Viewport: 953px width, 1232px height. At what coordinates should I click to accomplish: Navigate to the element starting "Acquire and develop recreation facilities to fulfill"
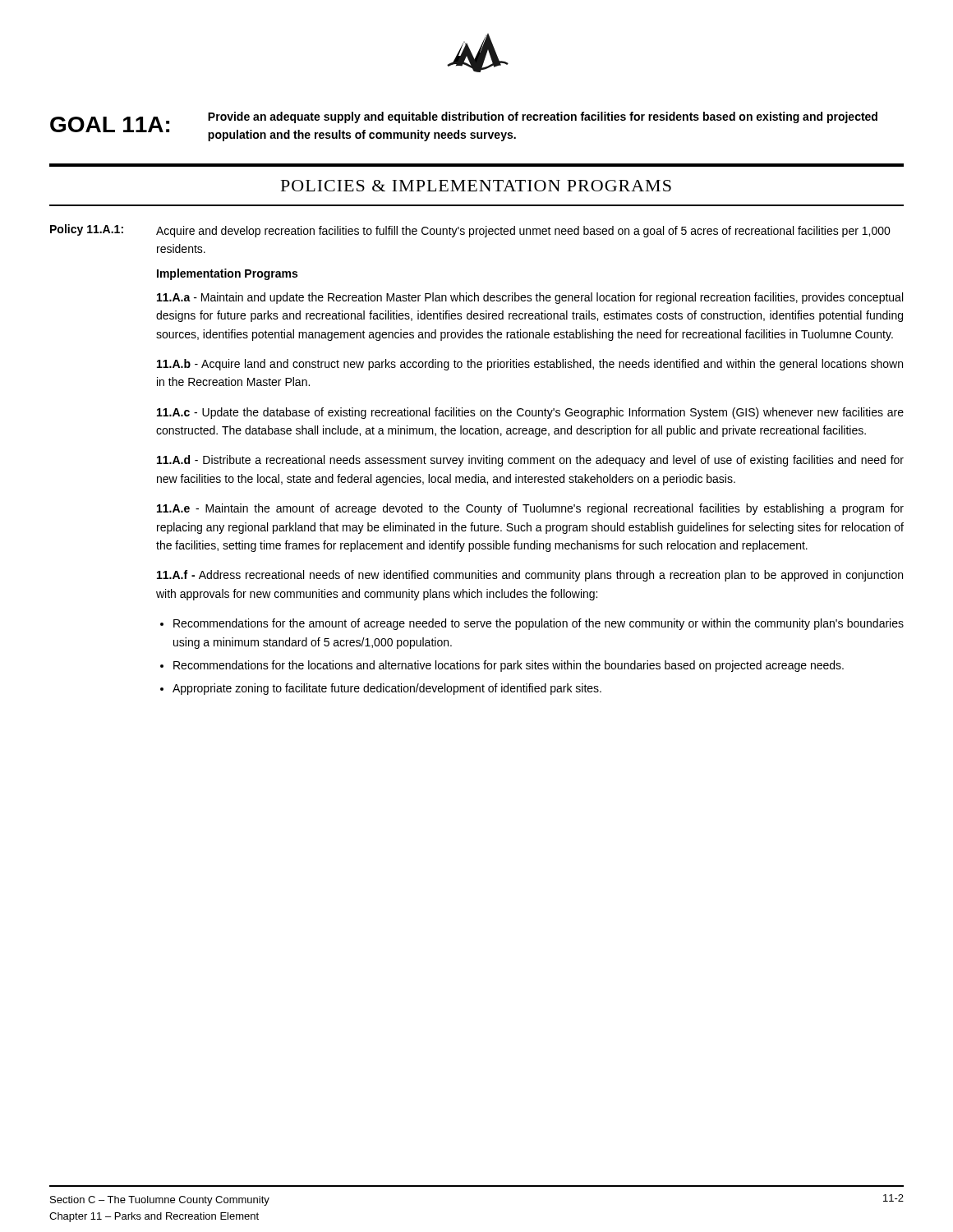(523, 240)
